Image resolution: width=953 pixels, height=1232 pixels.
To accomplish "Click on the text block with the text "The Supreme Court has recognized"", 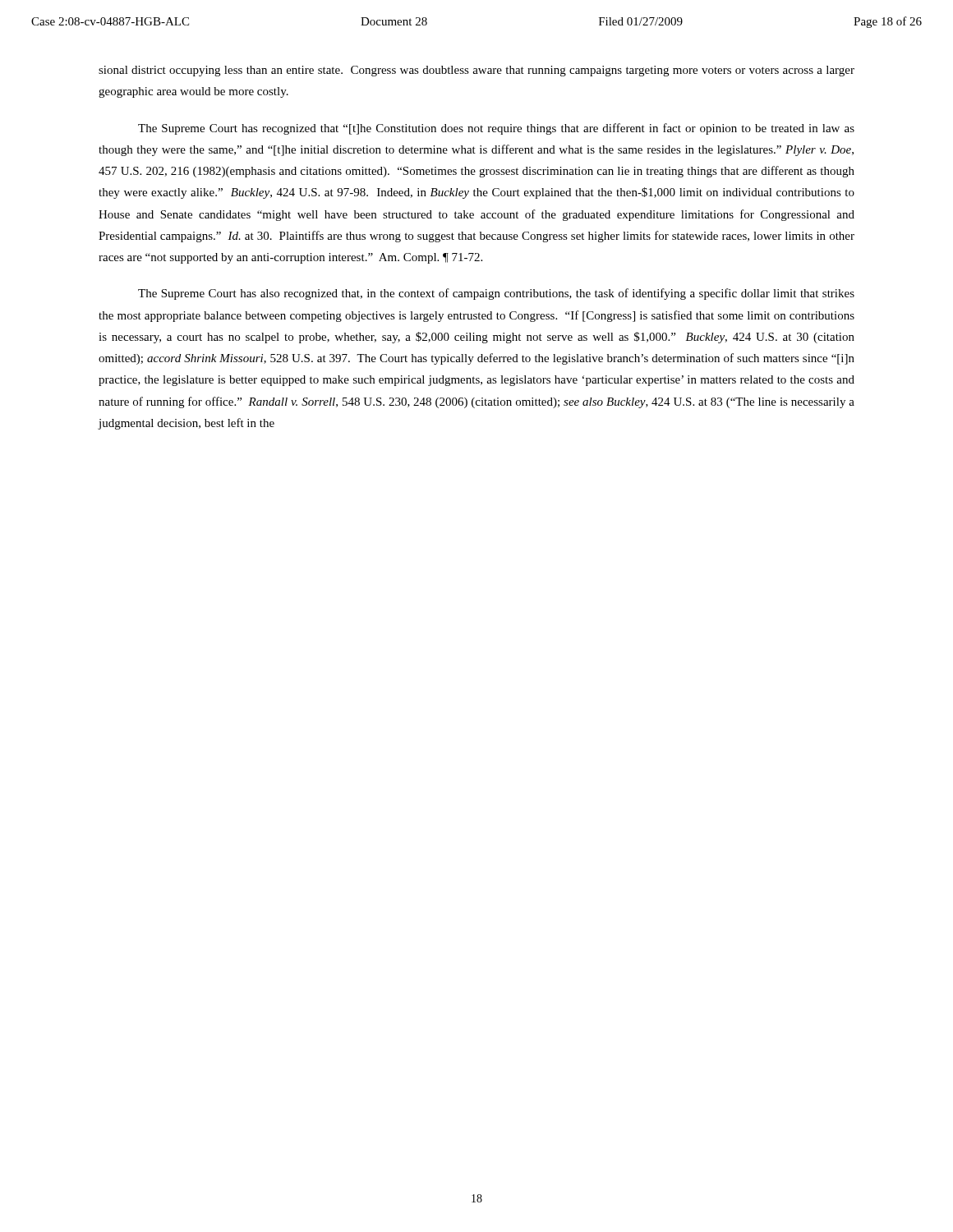I will pos(476,192).
